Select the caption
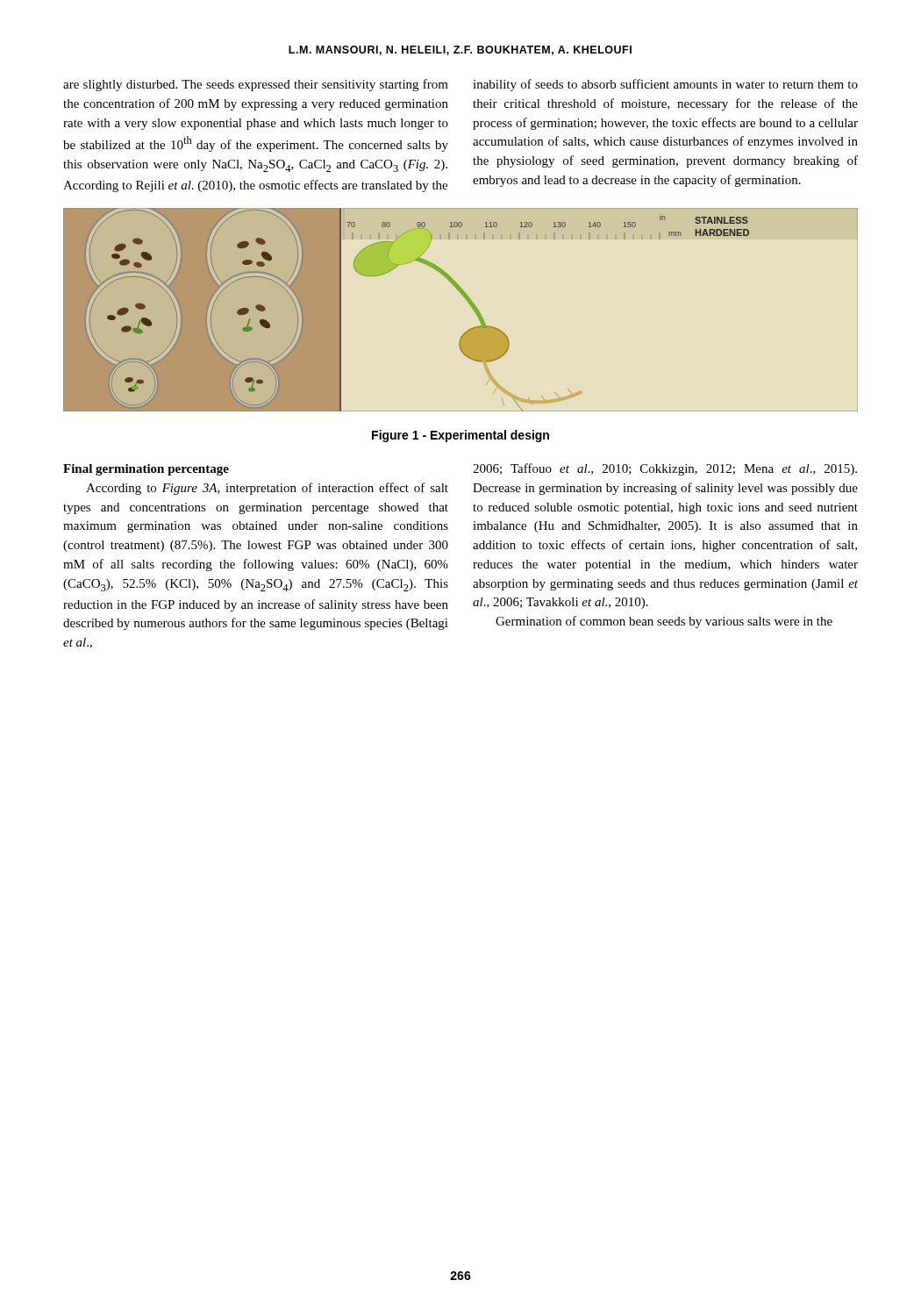This screenshot has width=921, height=1316. pos(460,435)
